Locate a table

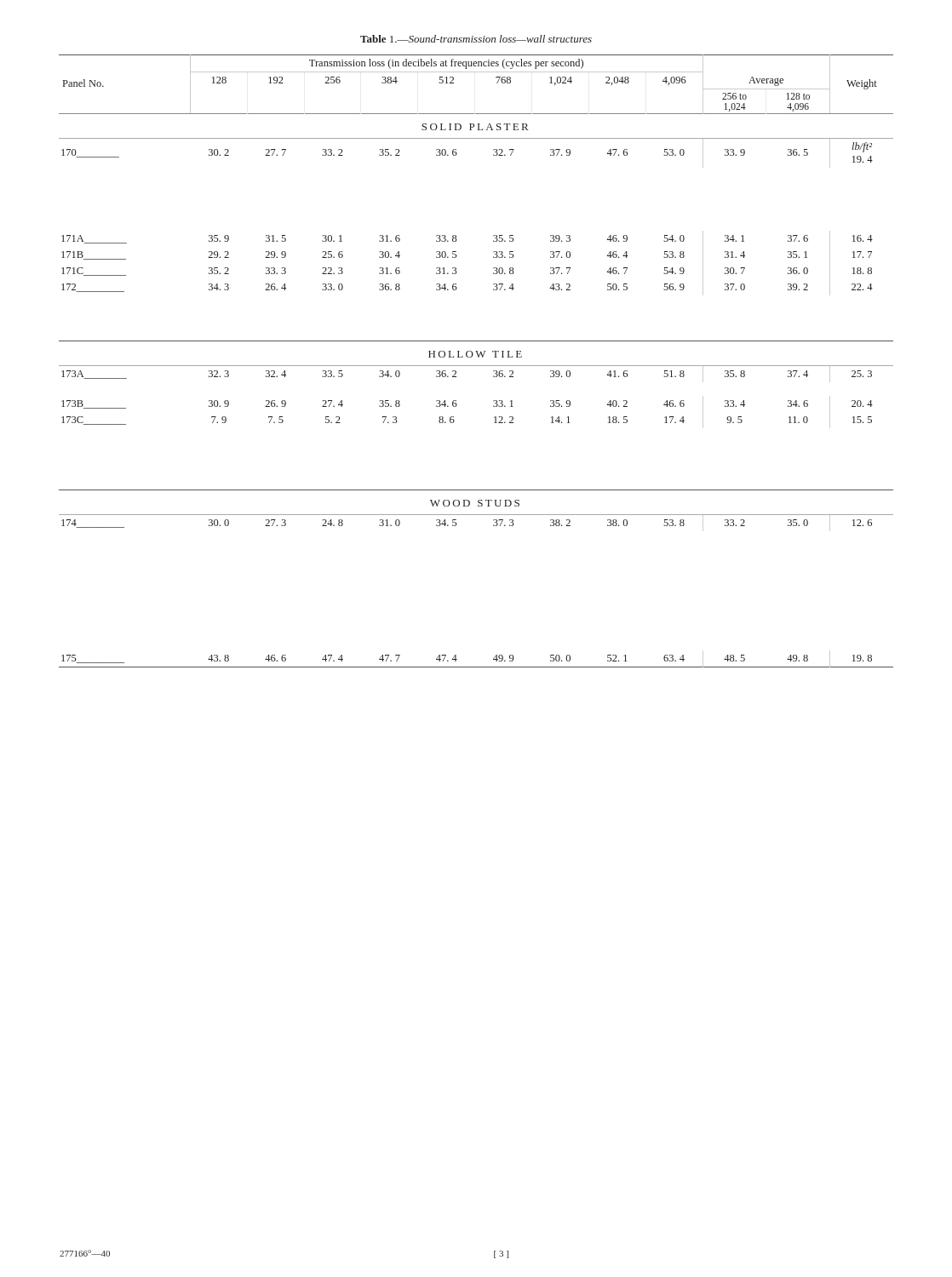coord(476,361)
